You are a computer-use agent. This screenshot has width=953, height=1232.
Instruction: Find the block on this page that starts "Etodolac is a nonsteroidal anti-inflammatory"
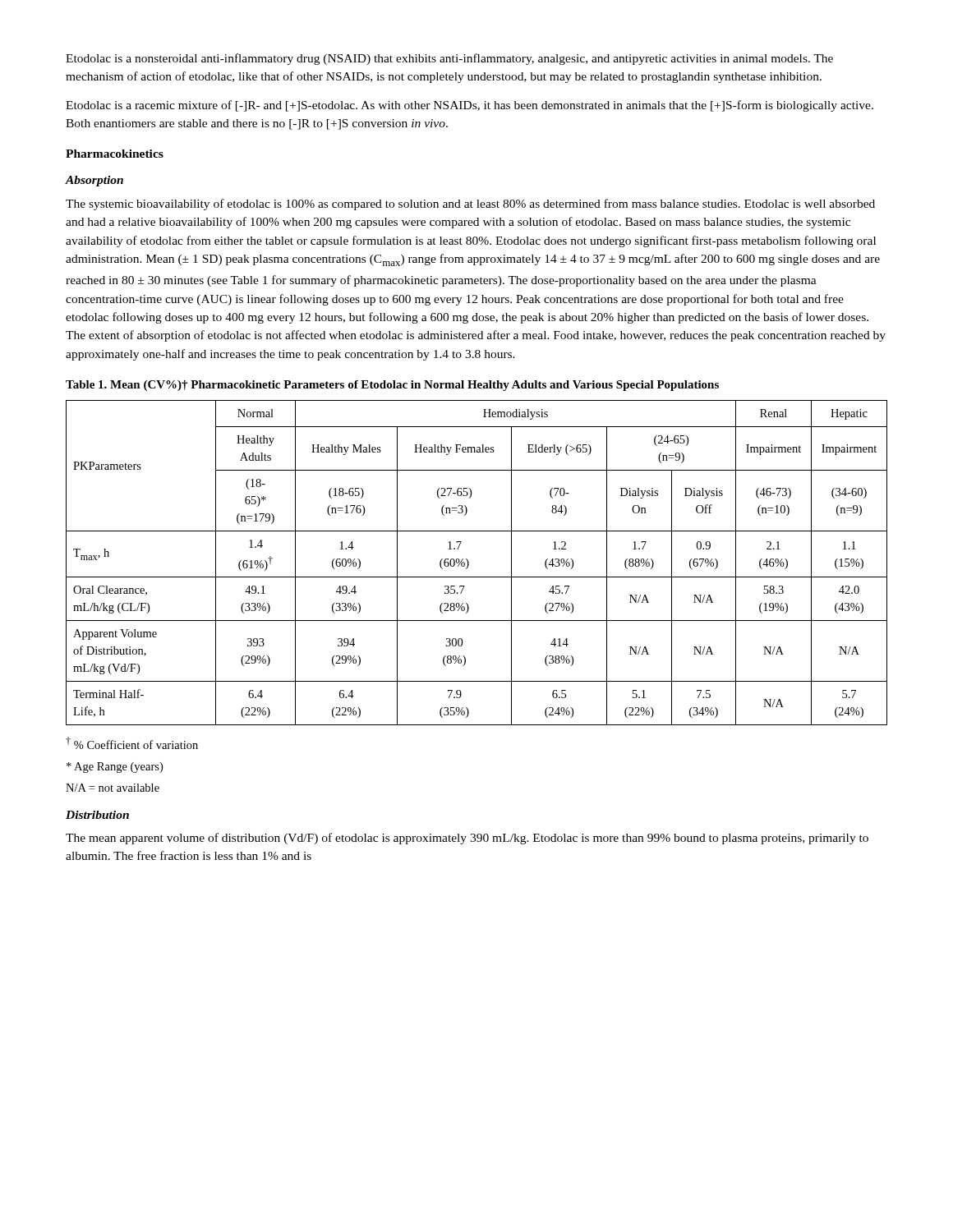coord(476,68)
